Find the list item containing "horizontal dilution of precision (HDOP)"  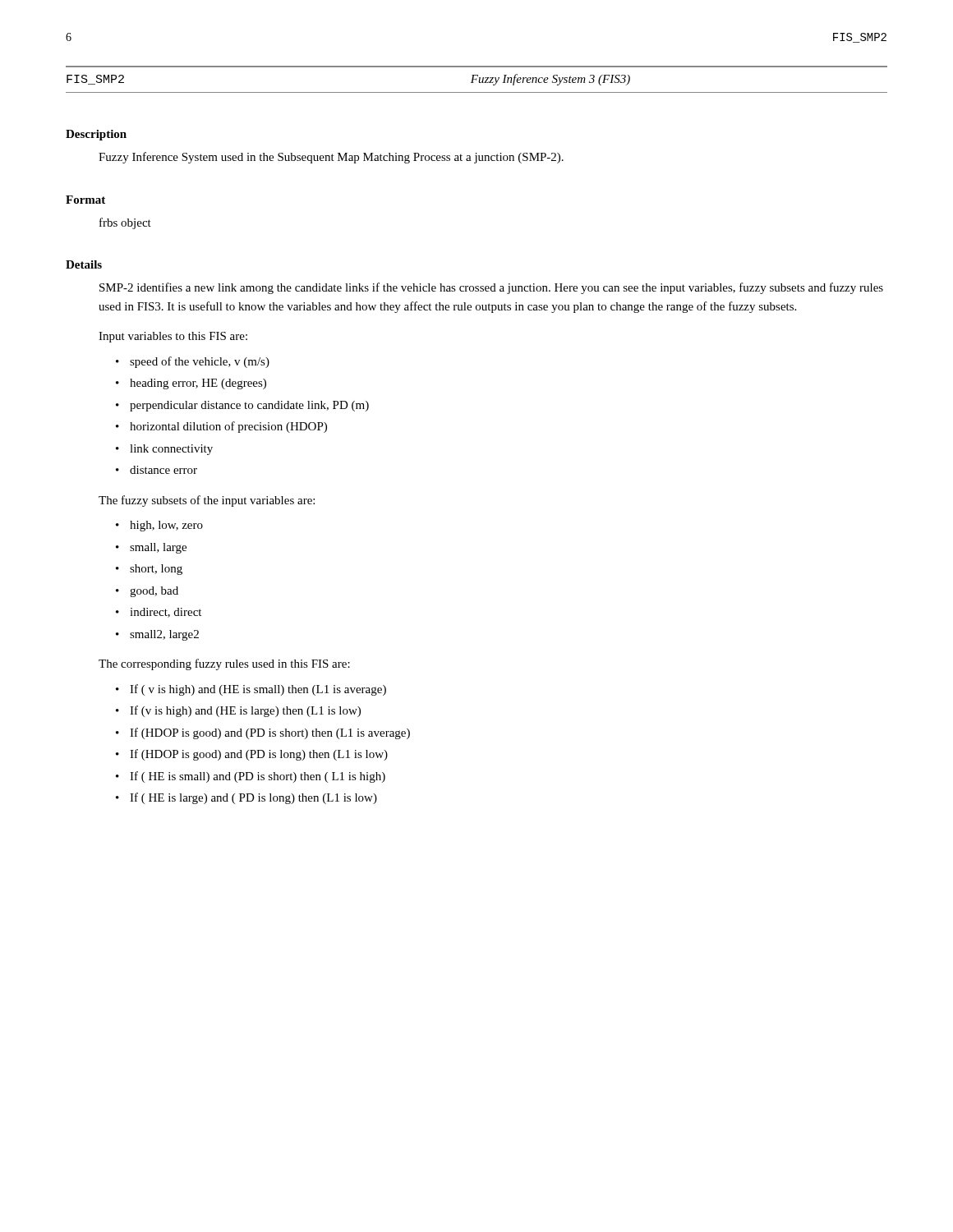[229, 426]
